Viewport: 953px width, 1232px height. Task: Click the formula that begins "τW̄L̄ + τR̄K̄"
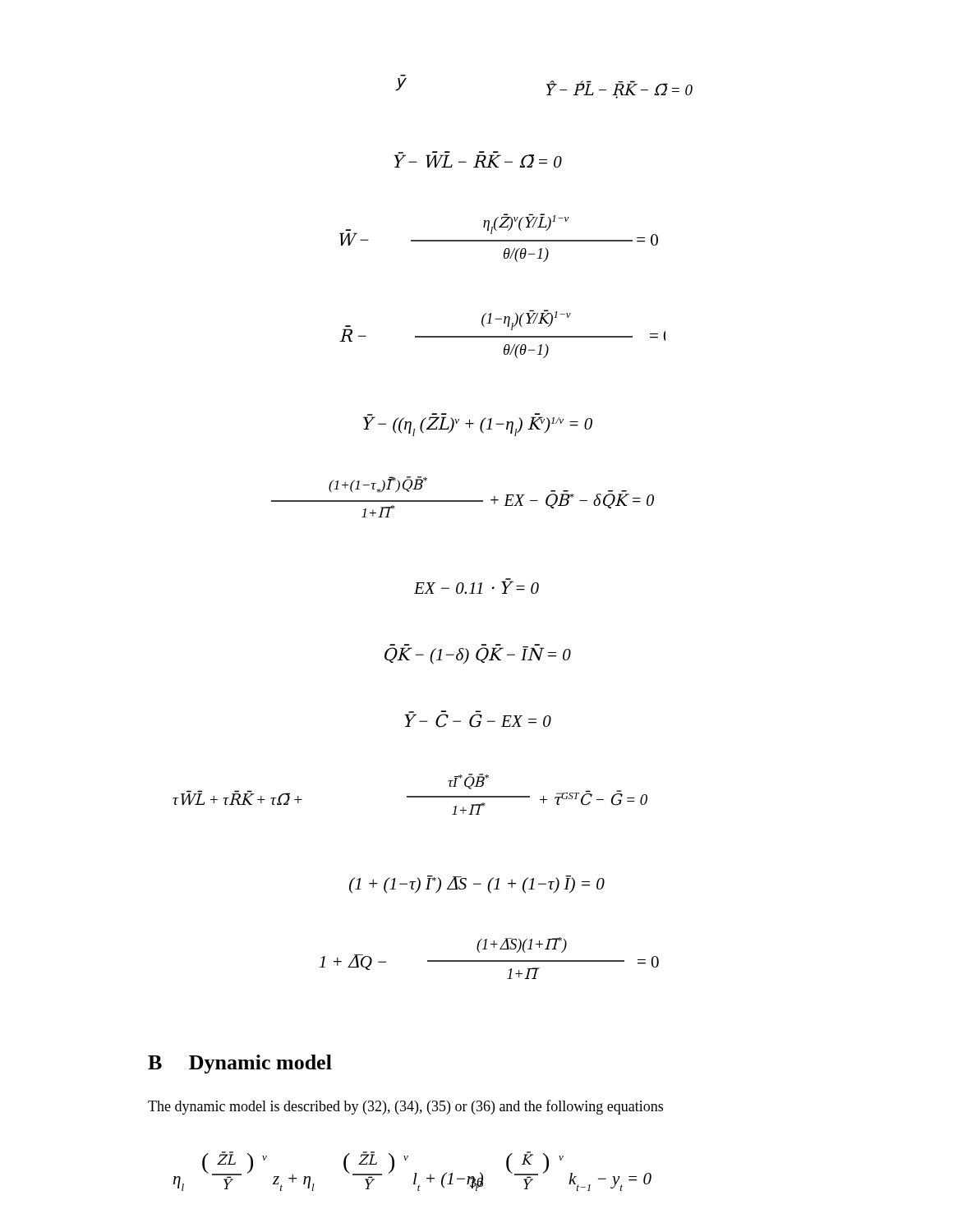pos(476,802)
